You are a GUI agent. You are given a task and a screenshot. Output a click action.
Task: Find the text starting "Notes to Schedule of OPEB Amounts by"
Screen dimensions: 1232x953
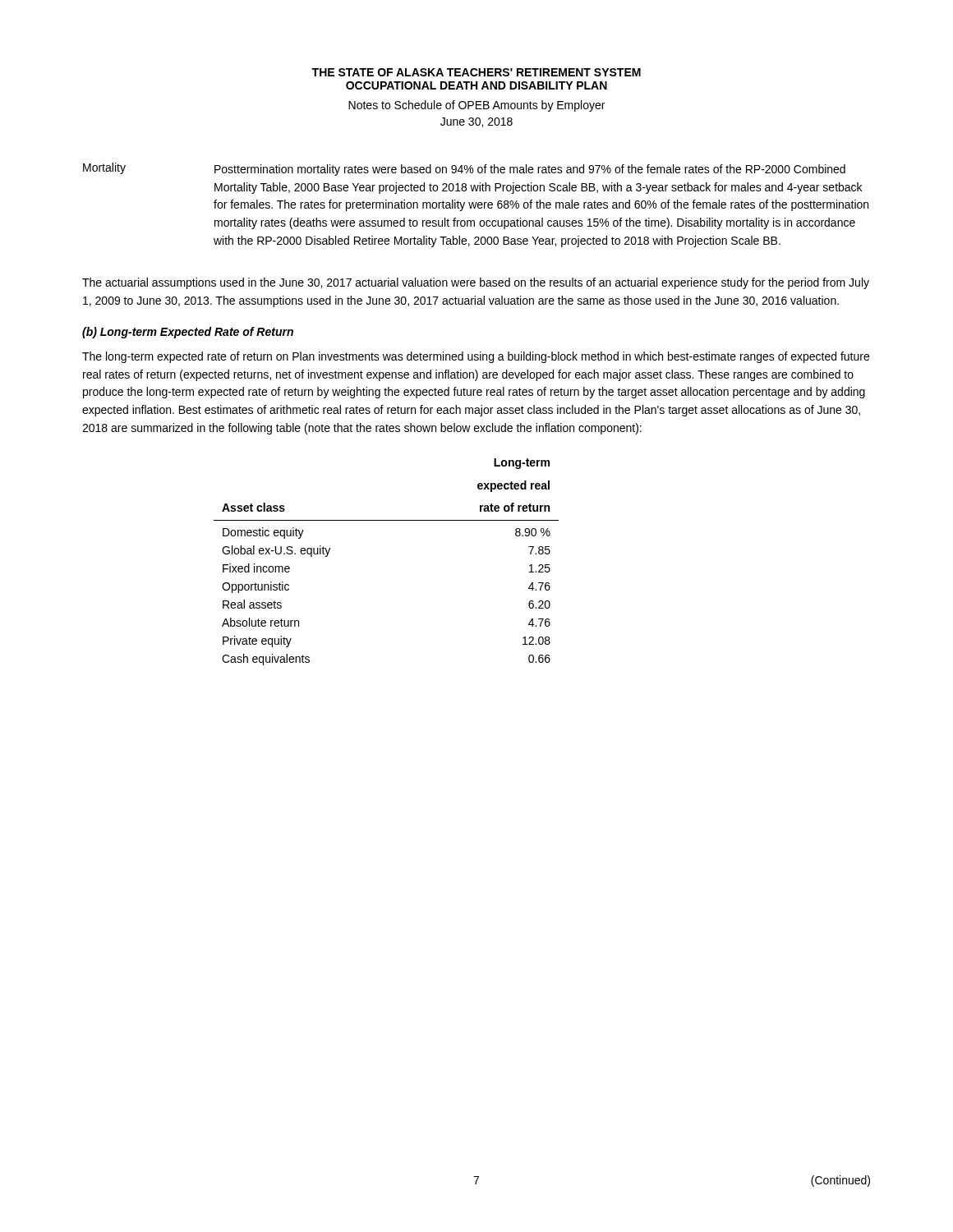pos(476,105)
